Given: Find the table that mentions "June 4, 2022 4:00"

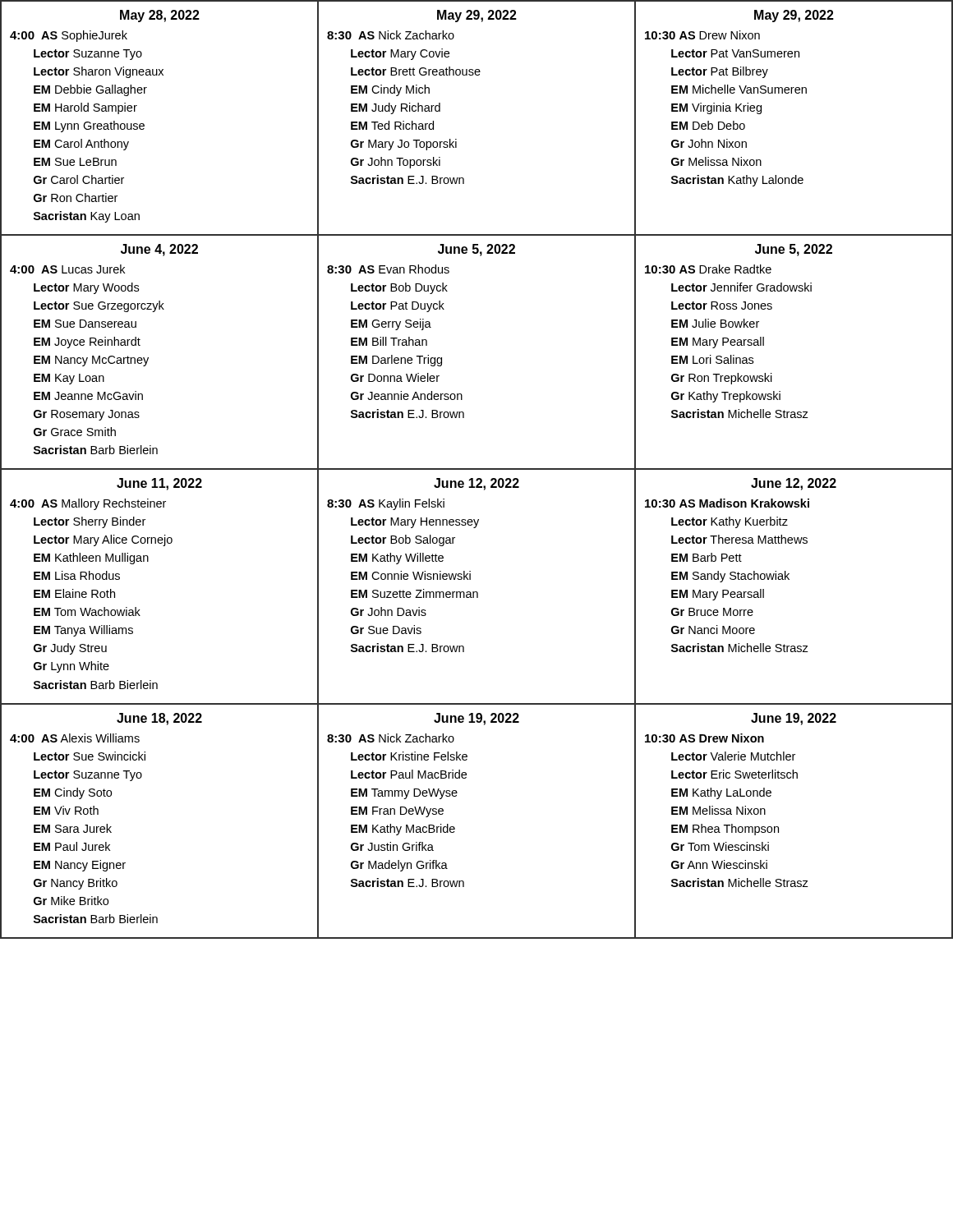Looking at the screenshot, I should [160, 353].
